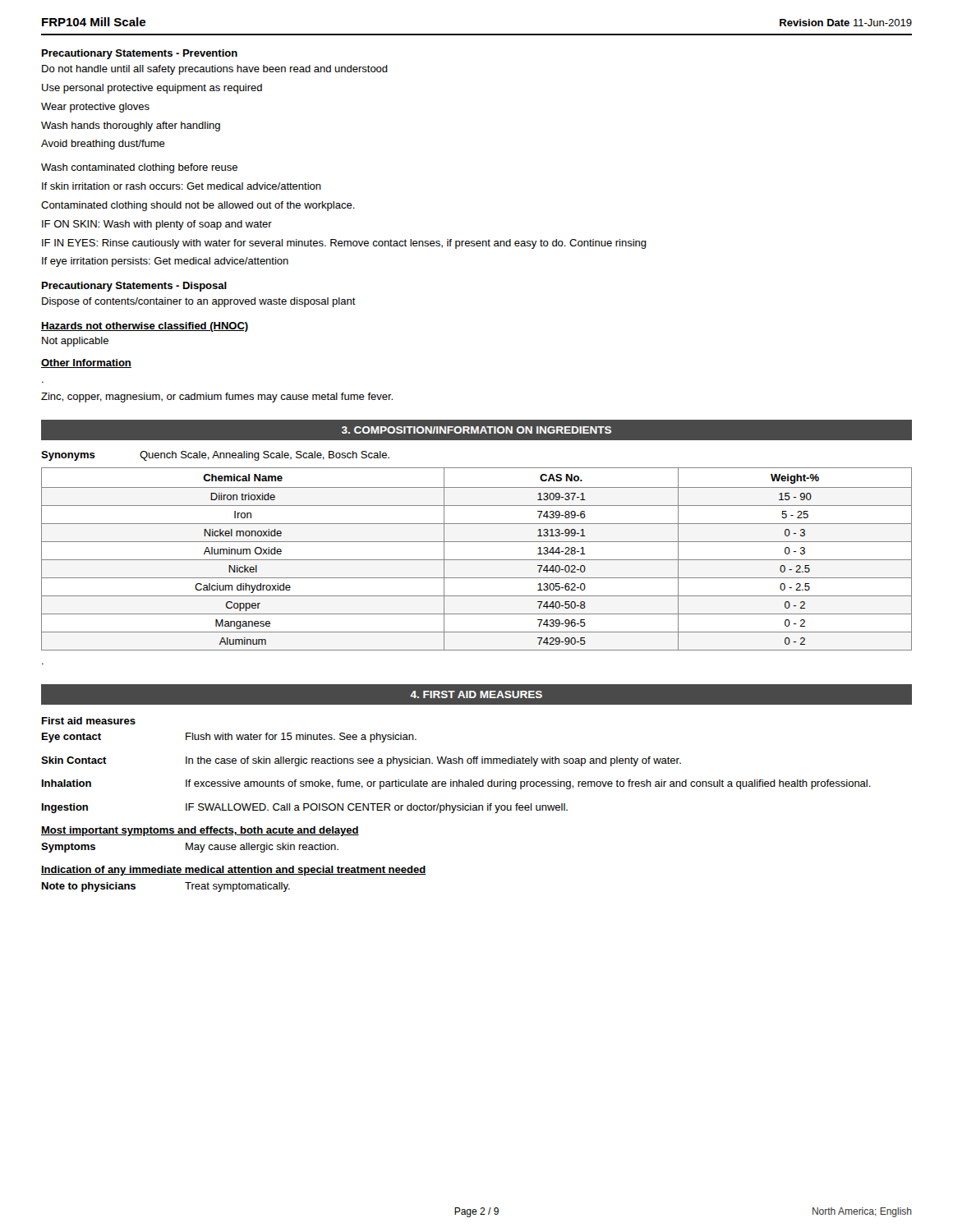Click the section header that begins "Indication of any"
Screen dimensions: 1232x953
click(233, 869)
